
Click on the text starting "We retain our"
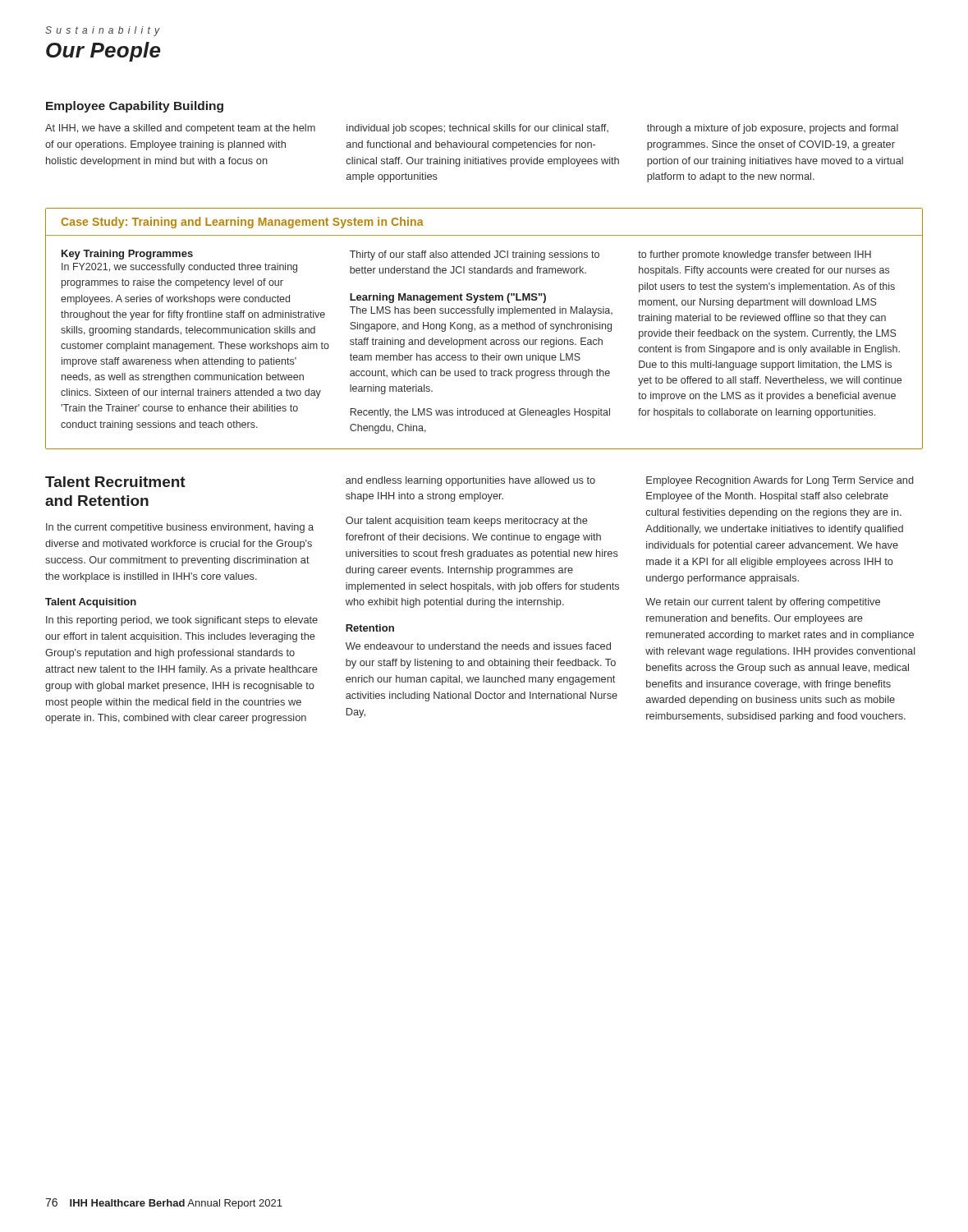coord(781,659)
